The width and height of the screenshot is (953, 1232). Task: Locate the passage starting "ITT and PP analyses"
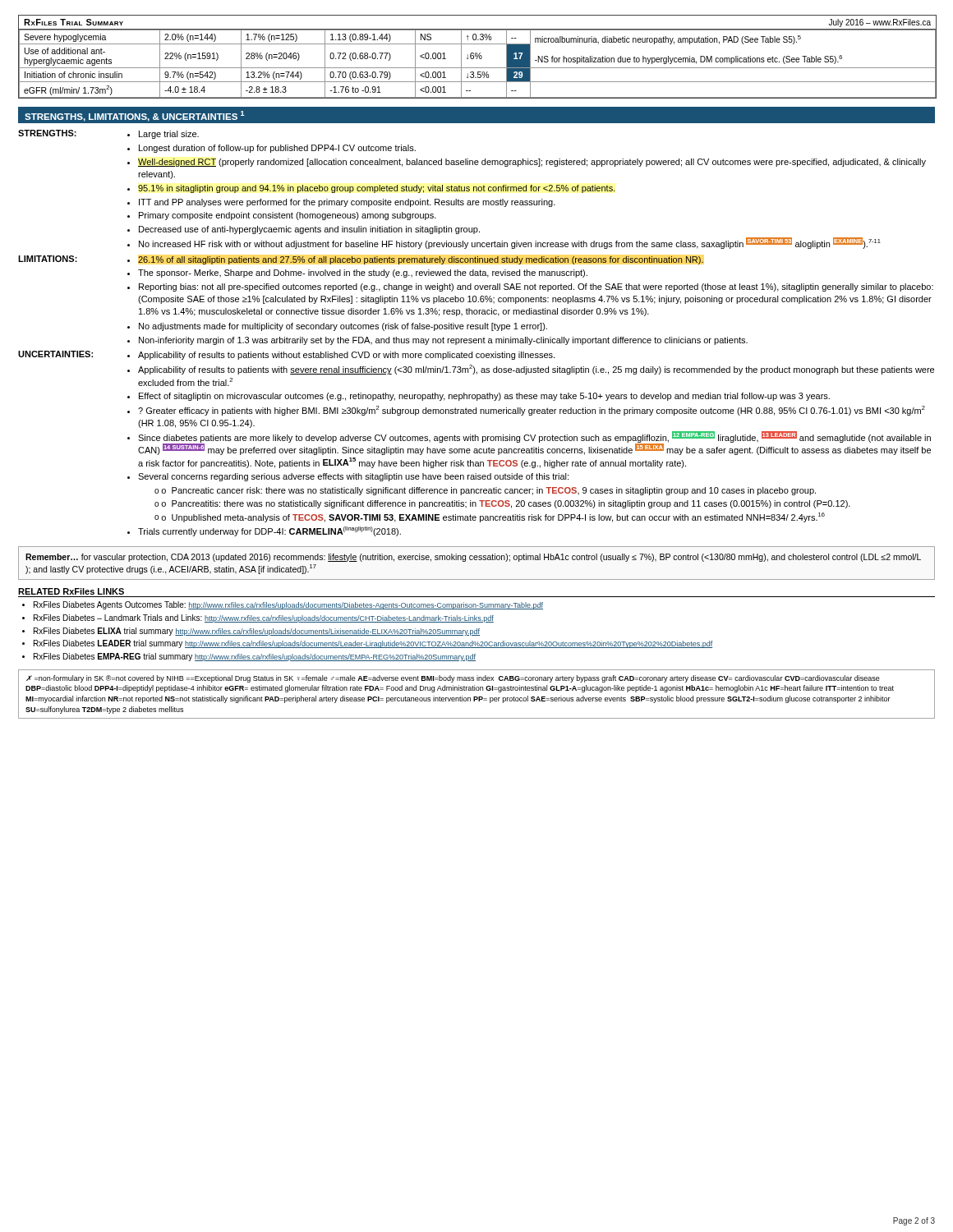(x=347, y=202)
